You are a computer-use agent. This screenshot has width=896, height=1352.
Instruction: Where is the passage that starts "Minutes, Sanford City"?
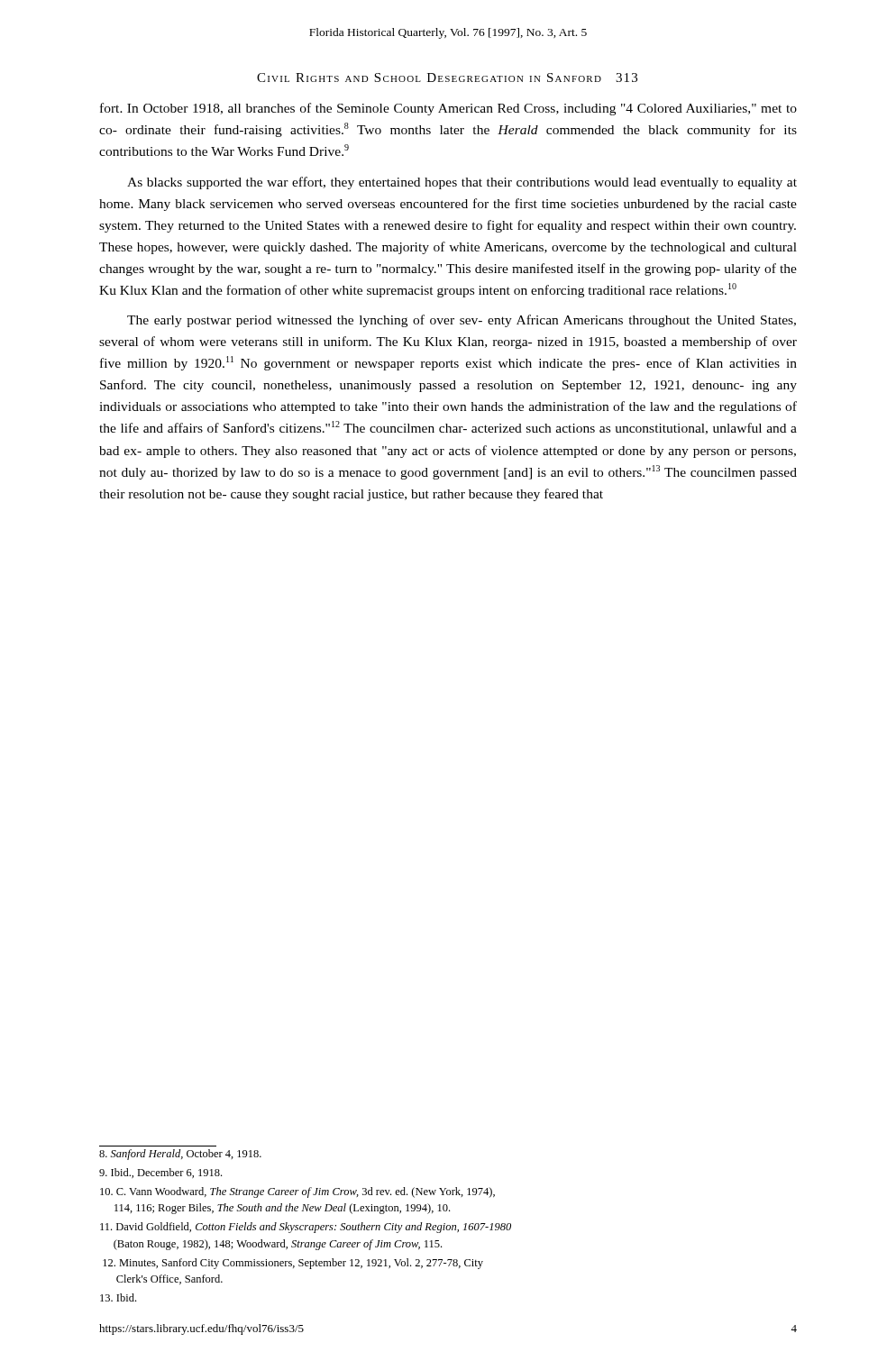(291, 1271)
